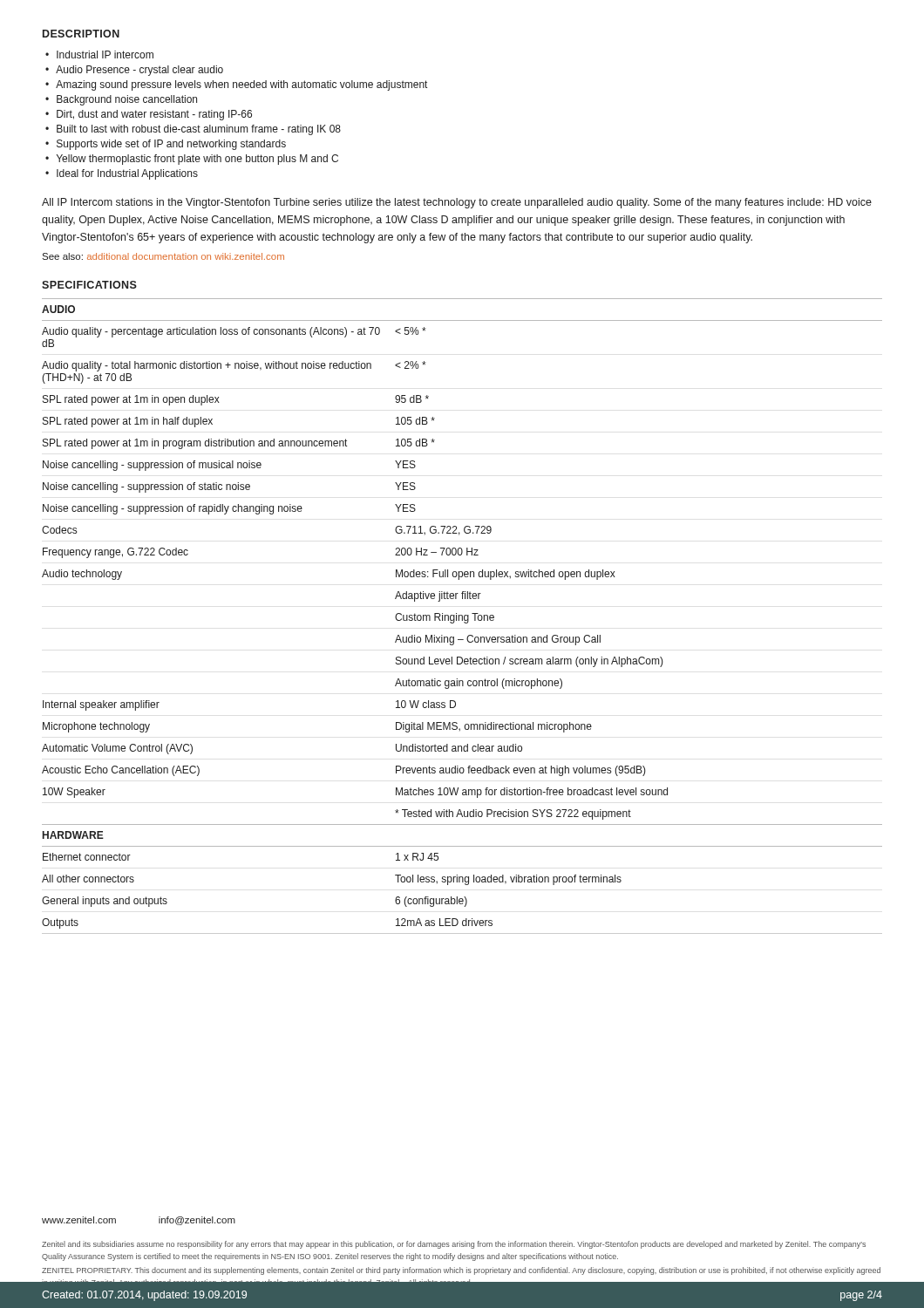The height and width of the screenshot is (1308, 924).
Task: Select the list item that reads "Ideal for Industrial Applications"
Action: pyautogui.click(x=127, y=174)
